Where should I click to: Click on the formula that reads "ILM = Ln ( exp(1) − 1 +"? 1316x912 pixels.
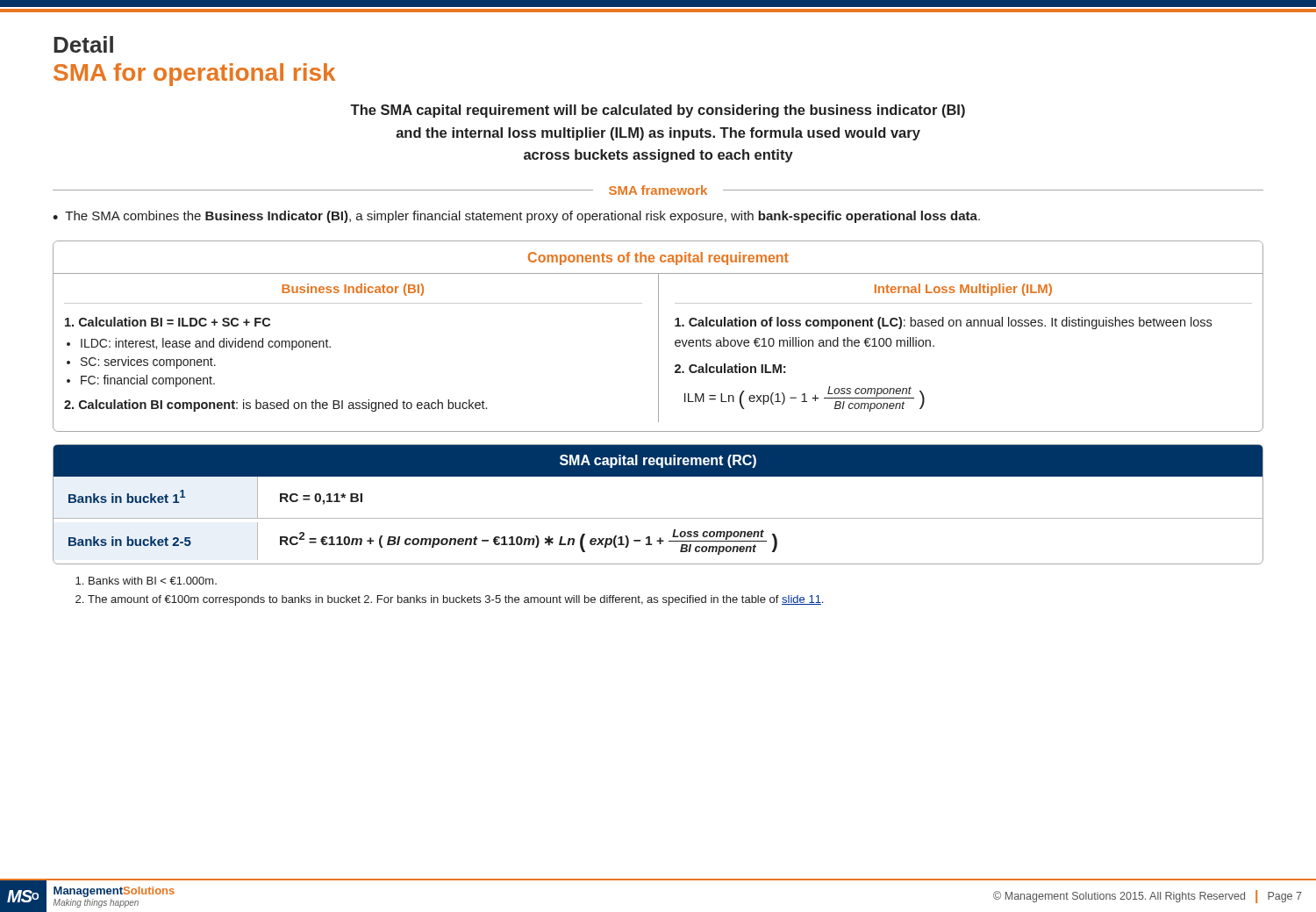pyautogui.click(x=804, y=398)
